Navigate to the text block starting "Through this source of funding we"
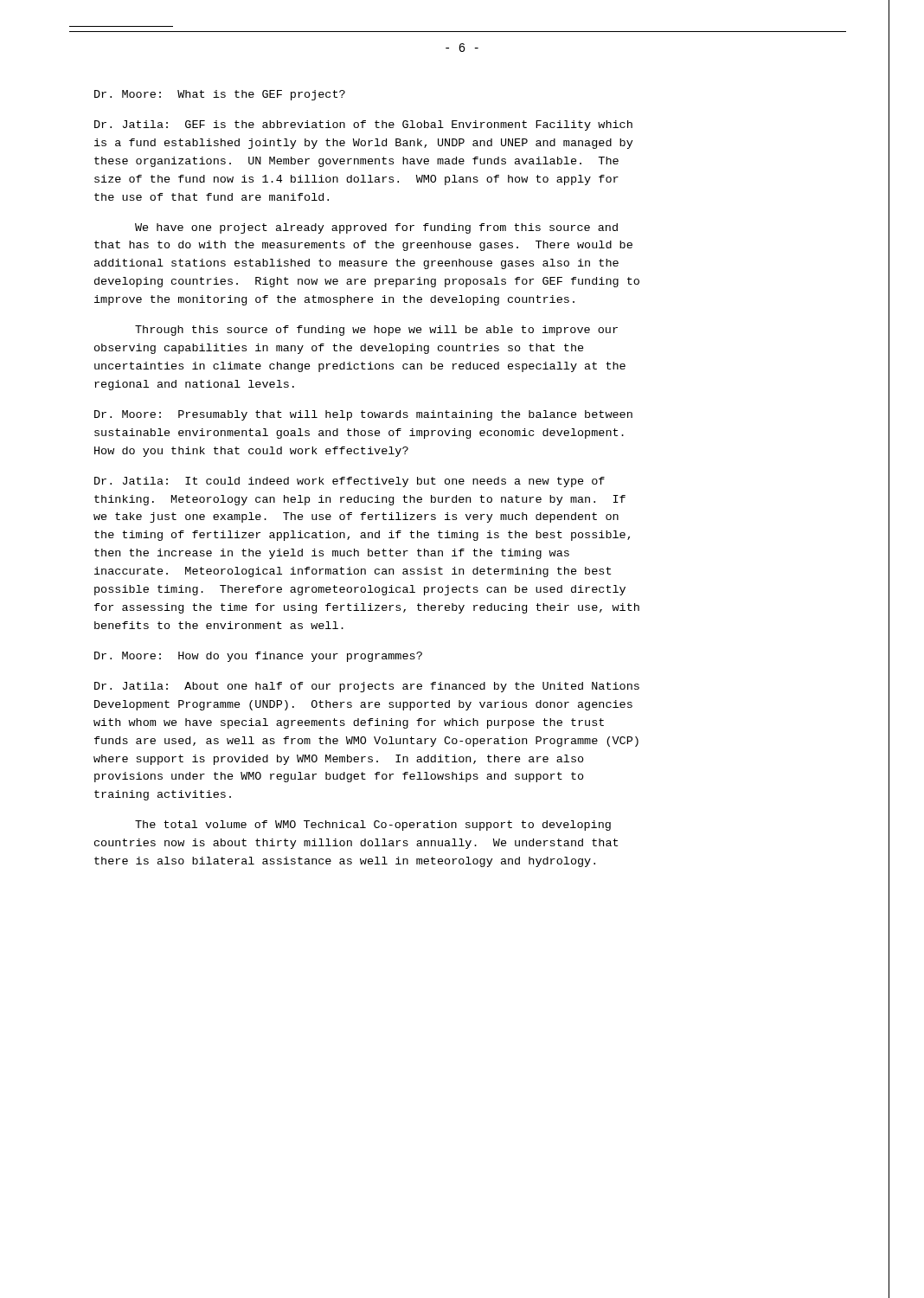Viewport: 924px width, 1298px height. click(360, 357)
